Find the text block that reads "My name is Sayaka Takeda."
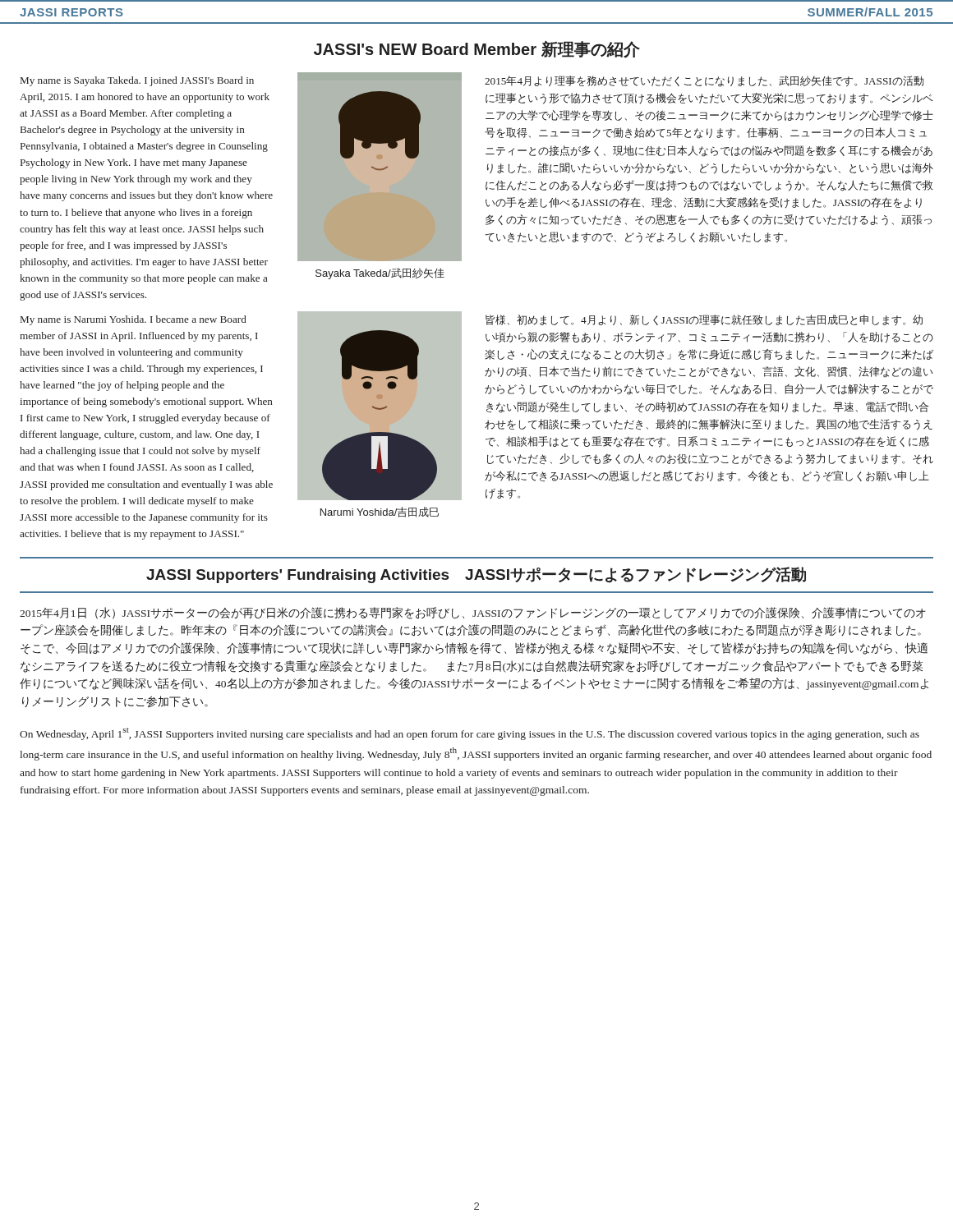This screenshot has height=1232, width=953. tap(146, 187)
